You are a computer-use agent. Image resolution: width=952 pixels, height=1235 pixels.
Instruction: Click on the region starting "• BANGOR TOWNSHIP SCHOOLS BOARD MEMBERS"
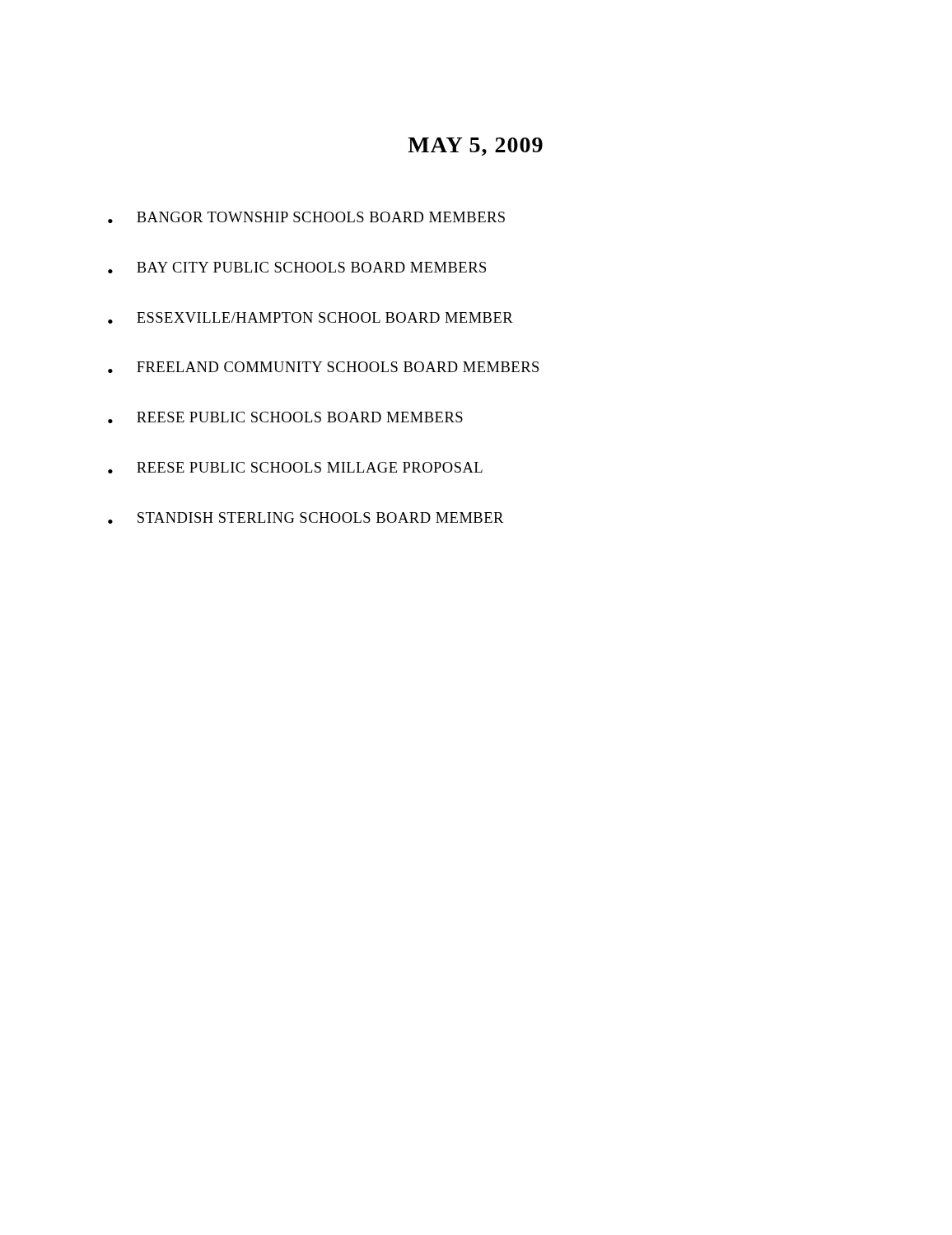[307, 221]
